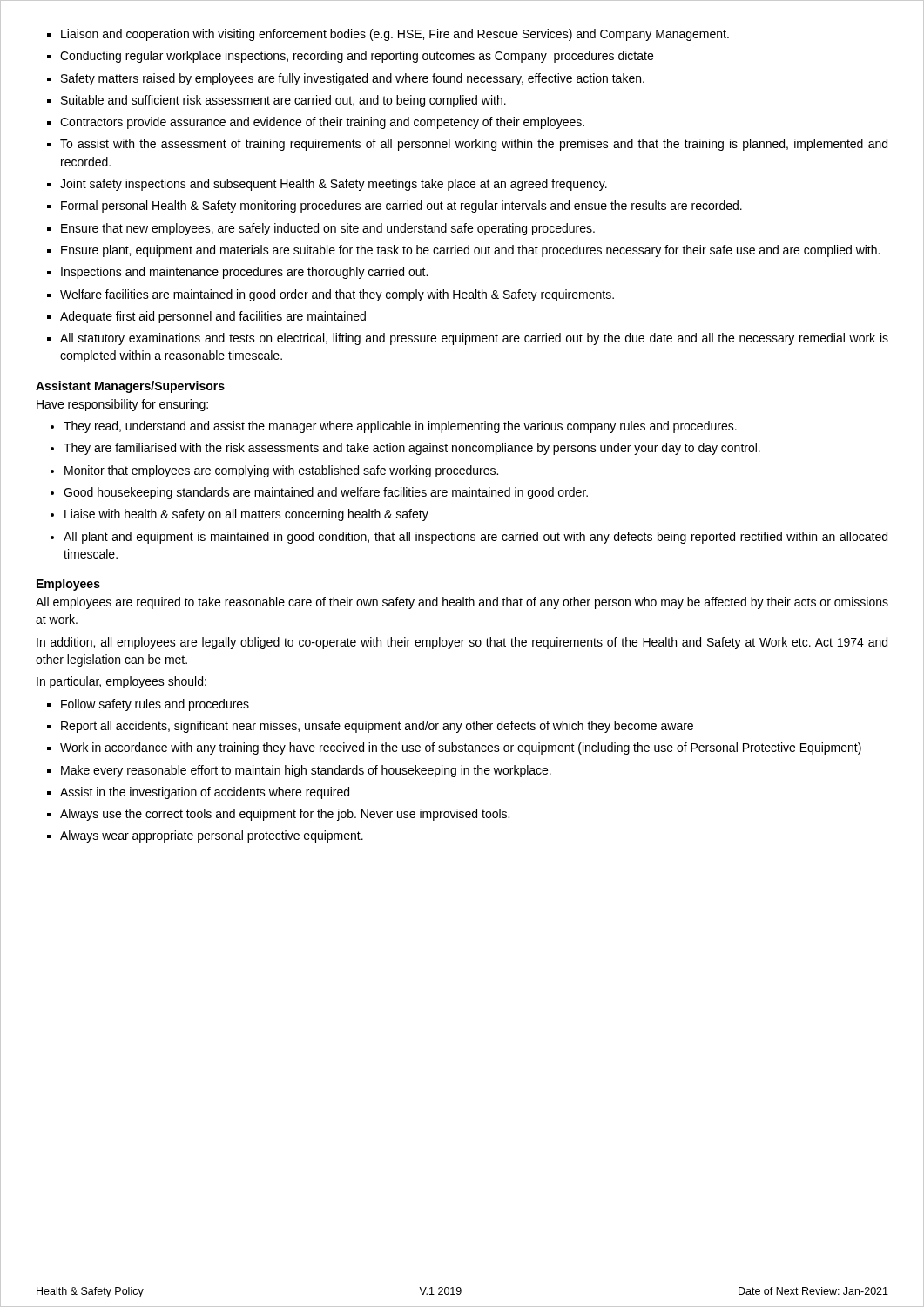The height and width of the screenshot is (1307, 924).
Task: Where is the passage that starts "Ensure that new employees, are"?
Action: click(x=462, y=228)
